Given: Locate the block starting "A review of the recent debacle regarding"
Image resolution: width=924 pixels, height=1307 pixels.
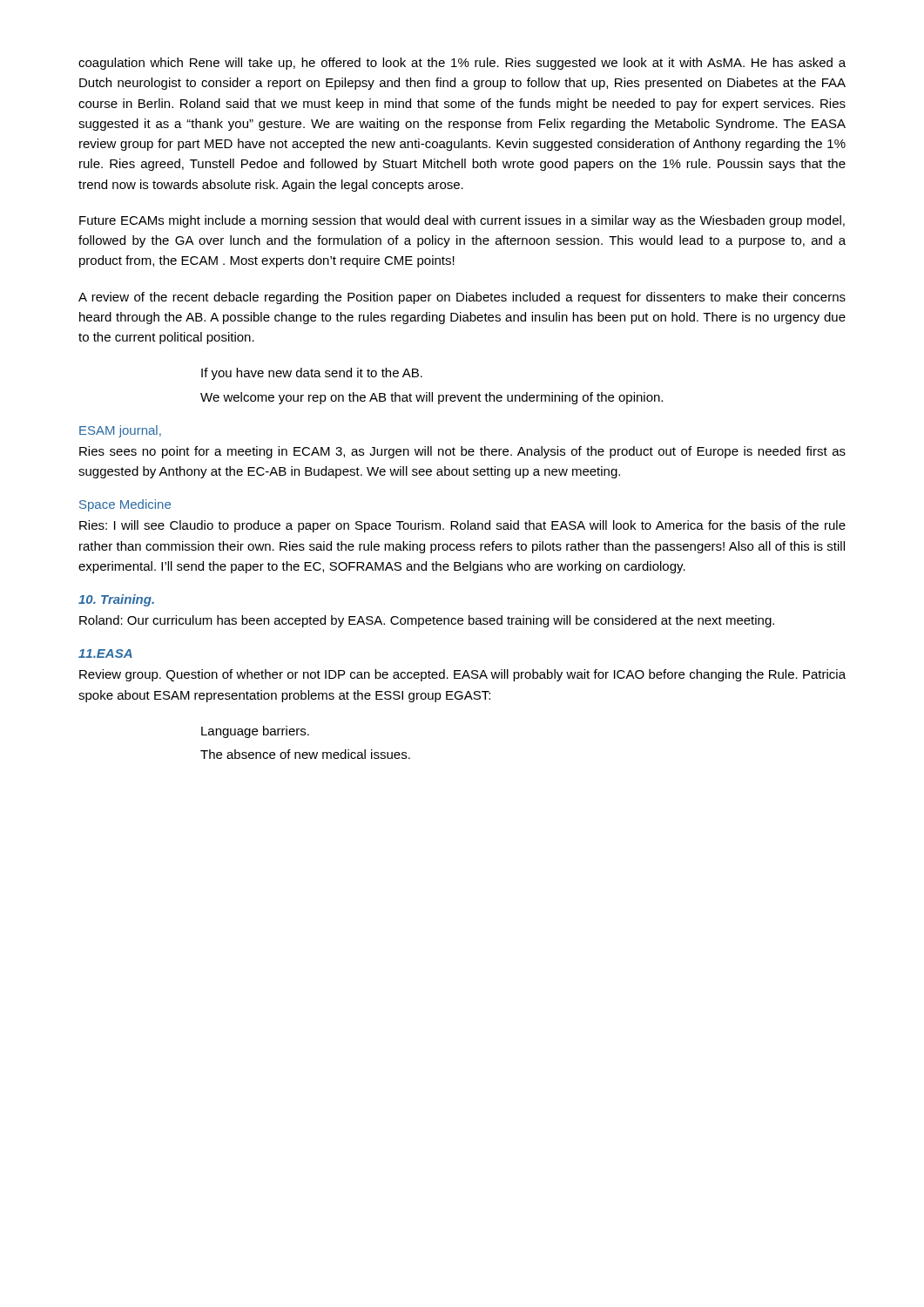Looking at the screenshot, I should (462, 316).
